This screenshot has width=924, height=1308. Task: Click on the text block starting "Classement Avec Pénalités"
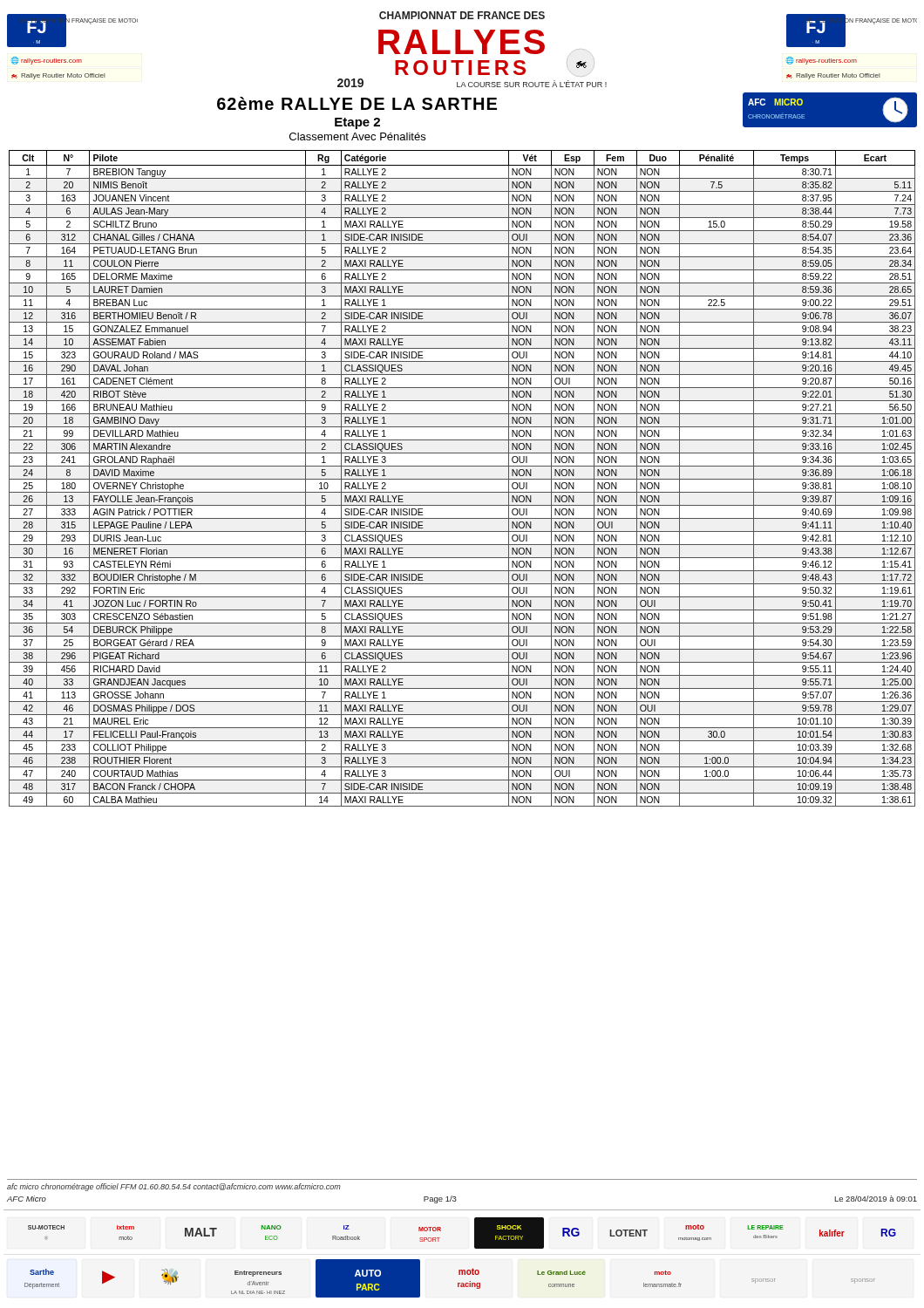click(357, 136)
